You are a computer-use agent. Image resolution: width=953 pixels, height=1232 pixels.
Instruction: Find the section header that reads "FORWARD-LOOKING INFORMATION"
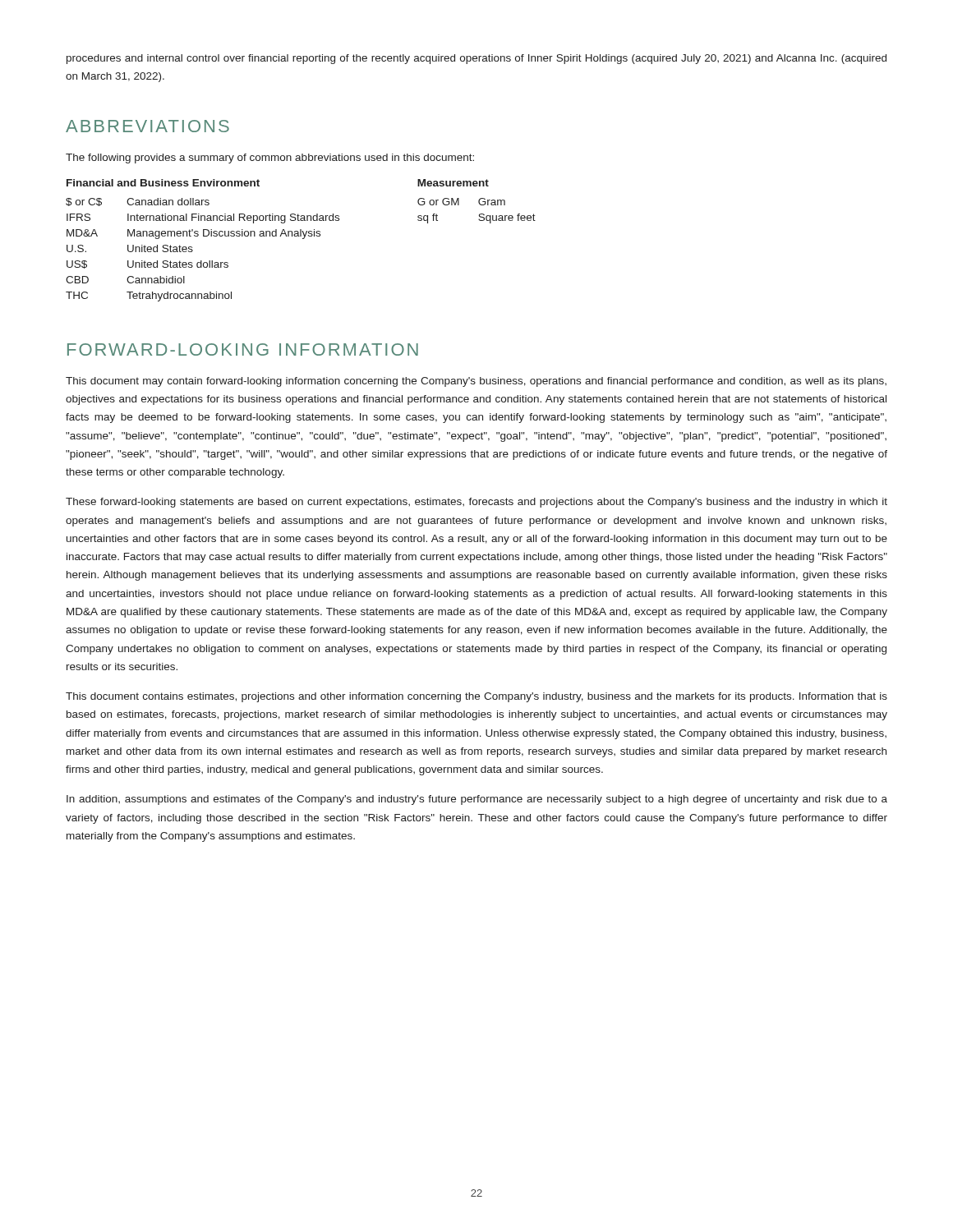click(243, 349)
